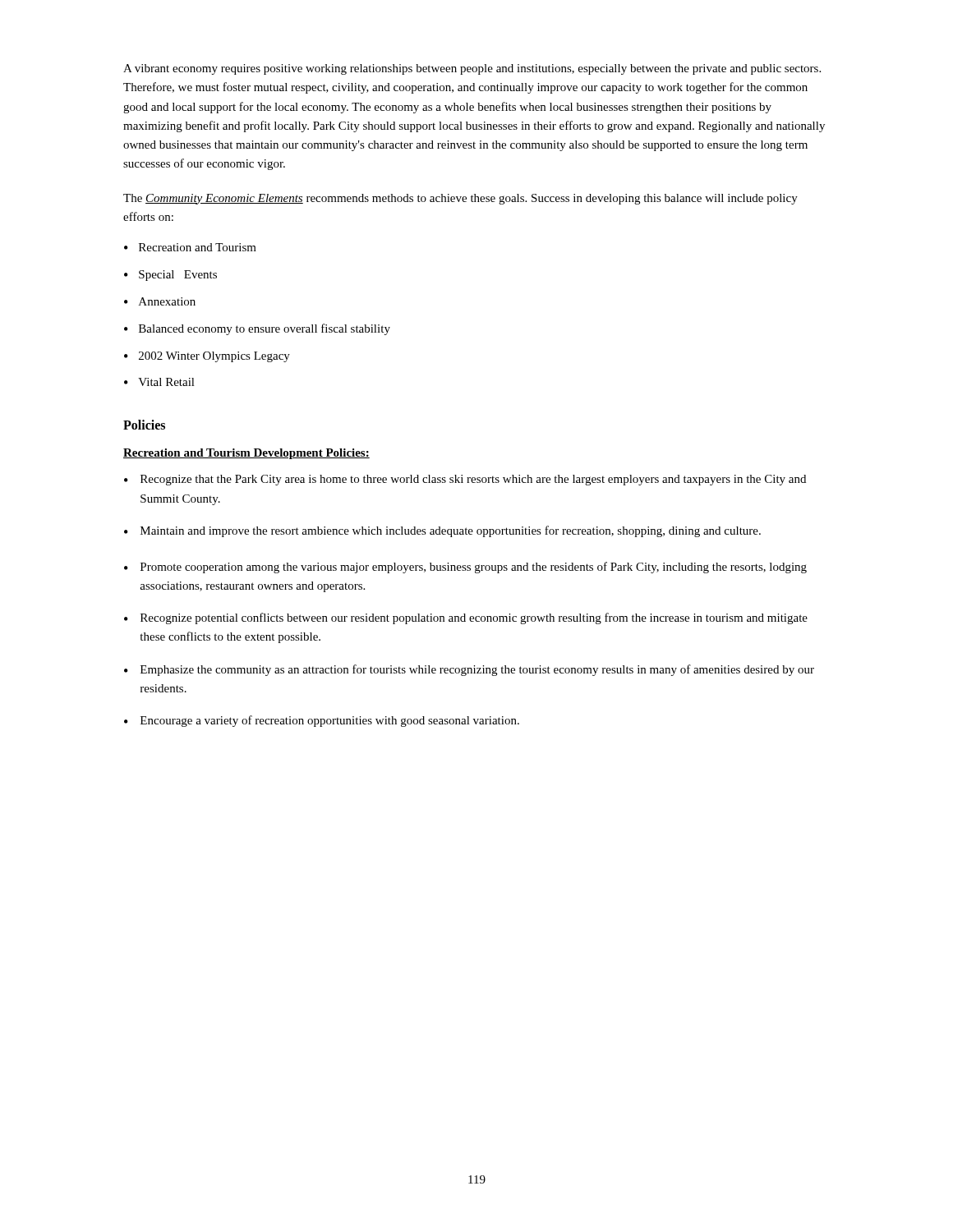The height and width of the screenshot is (1232, 953).
Task: Navigate to the element starting "• Recognize that"
Action: pos(476,489)
